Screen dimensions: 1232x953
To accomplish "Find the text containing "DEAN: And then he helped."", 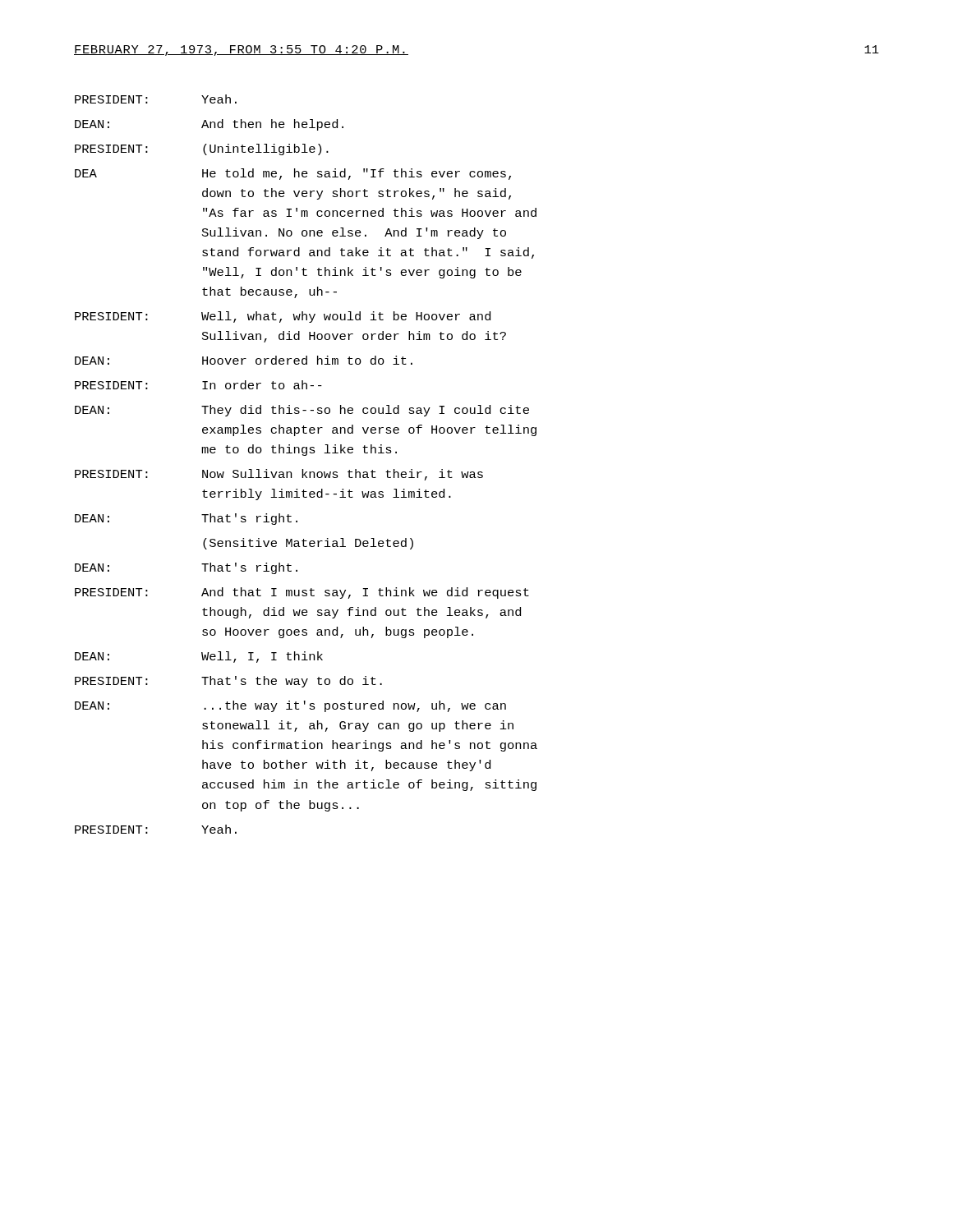I will click(209, 125).
